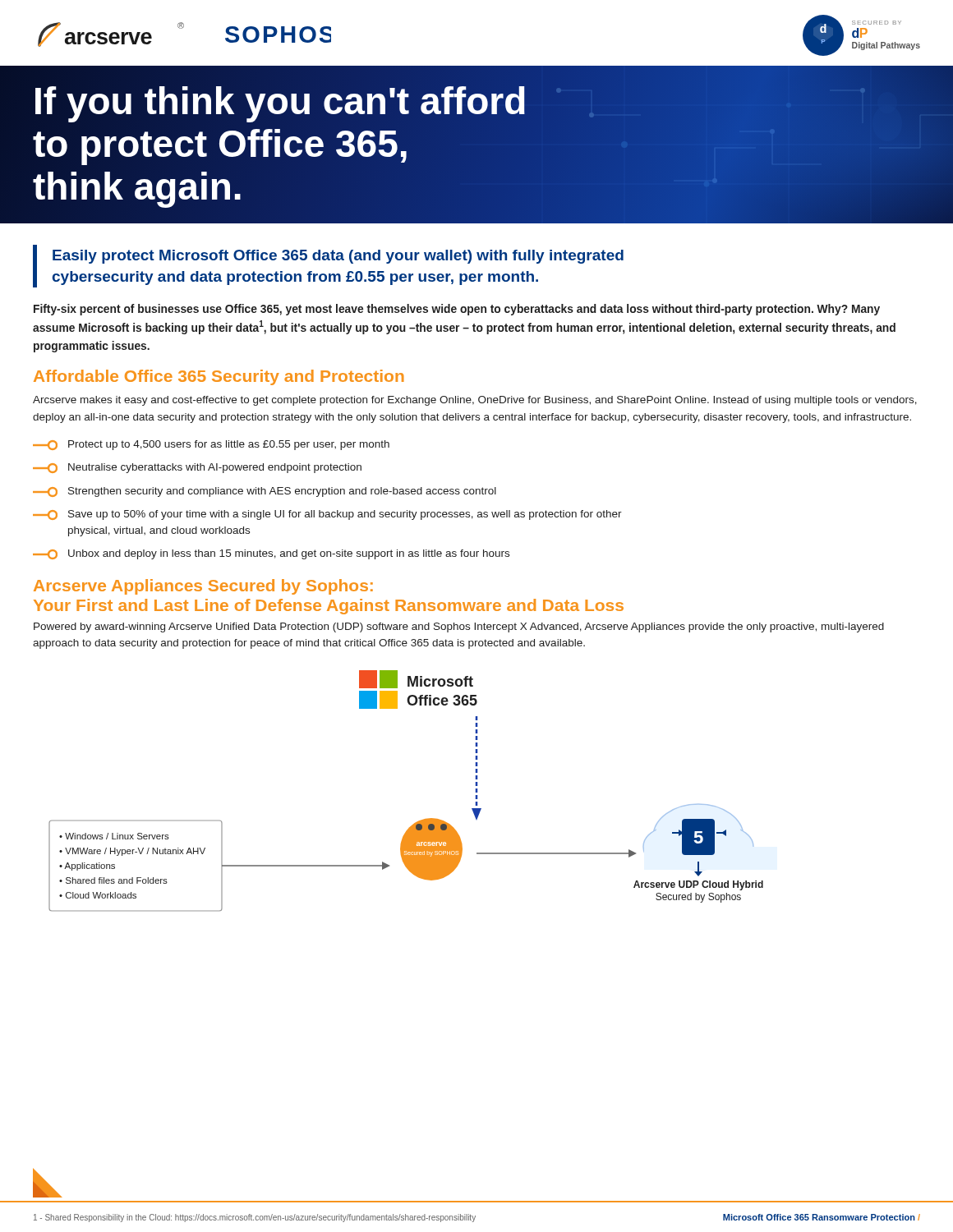Select the section header with the text "Affordable Office 365"
Screen dimensions: 1232x953
click(219, 376)
